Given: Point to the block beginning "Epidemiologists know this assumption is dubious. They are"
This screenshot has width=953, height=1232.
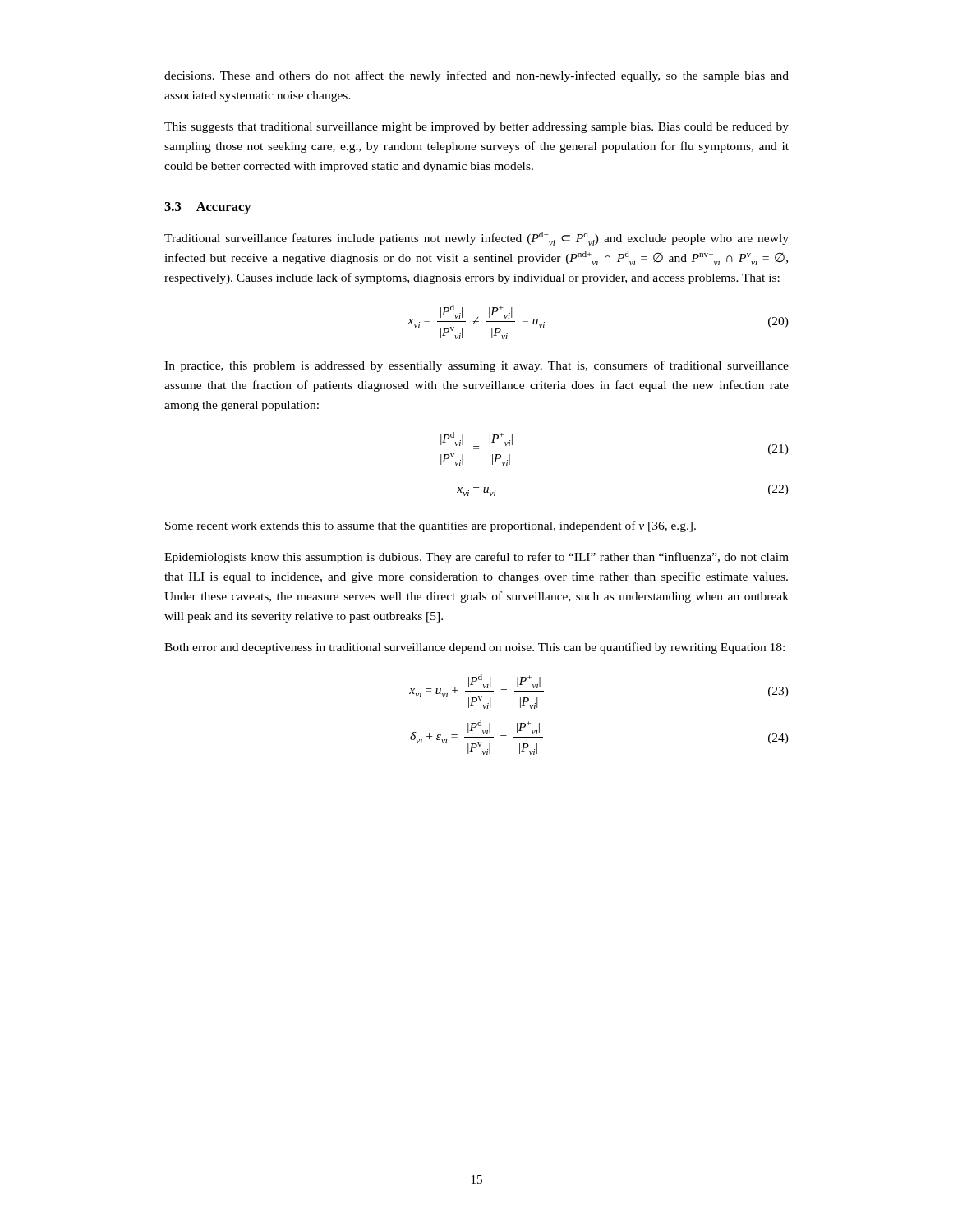Looking at the screenshot, I should point(476,586).
